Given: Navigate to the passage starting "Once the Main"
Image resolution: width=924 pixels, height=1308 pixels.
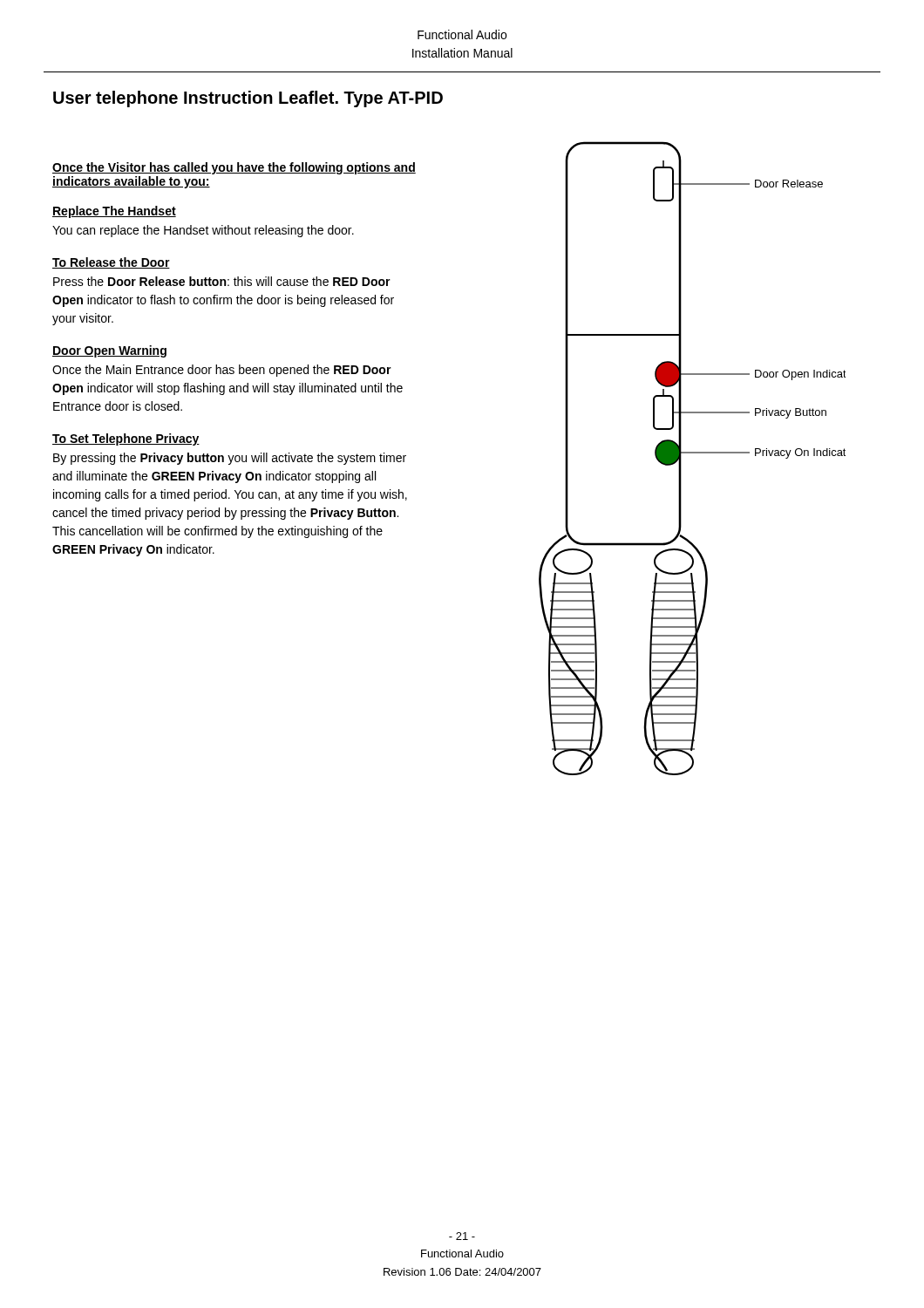Looking at the screenshot, I should 235,388.
